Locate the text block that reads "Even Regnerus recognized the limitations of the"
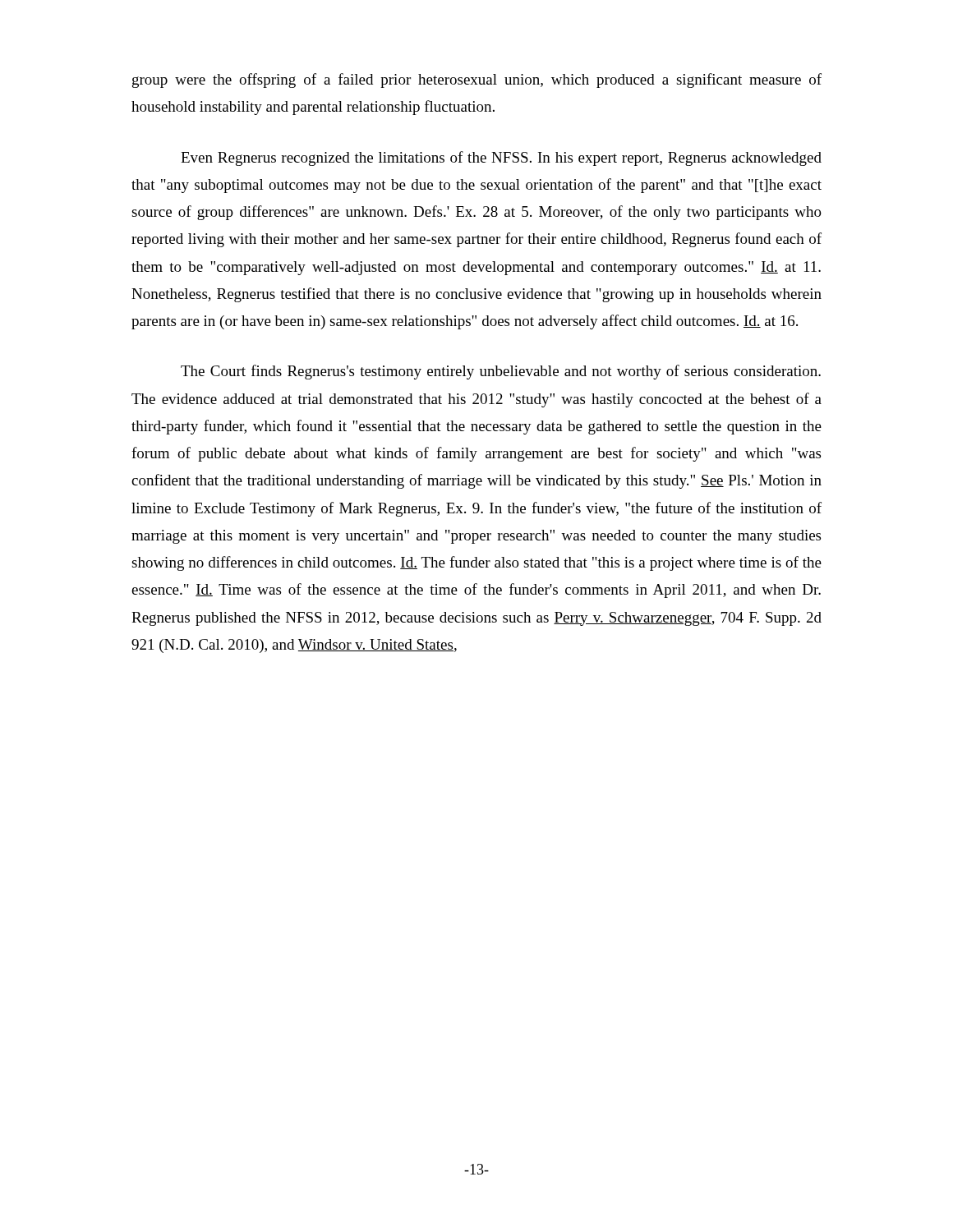The height and width of the screenshot is (1232, 953). 476,239
